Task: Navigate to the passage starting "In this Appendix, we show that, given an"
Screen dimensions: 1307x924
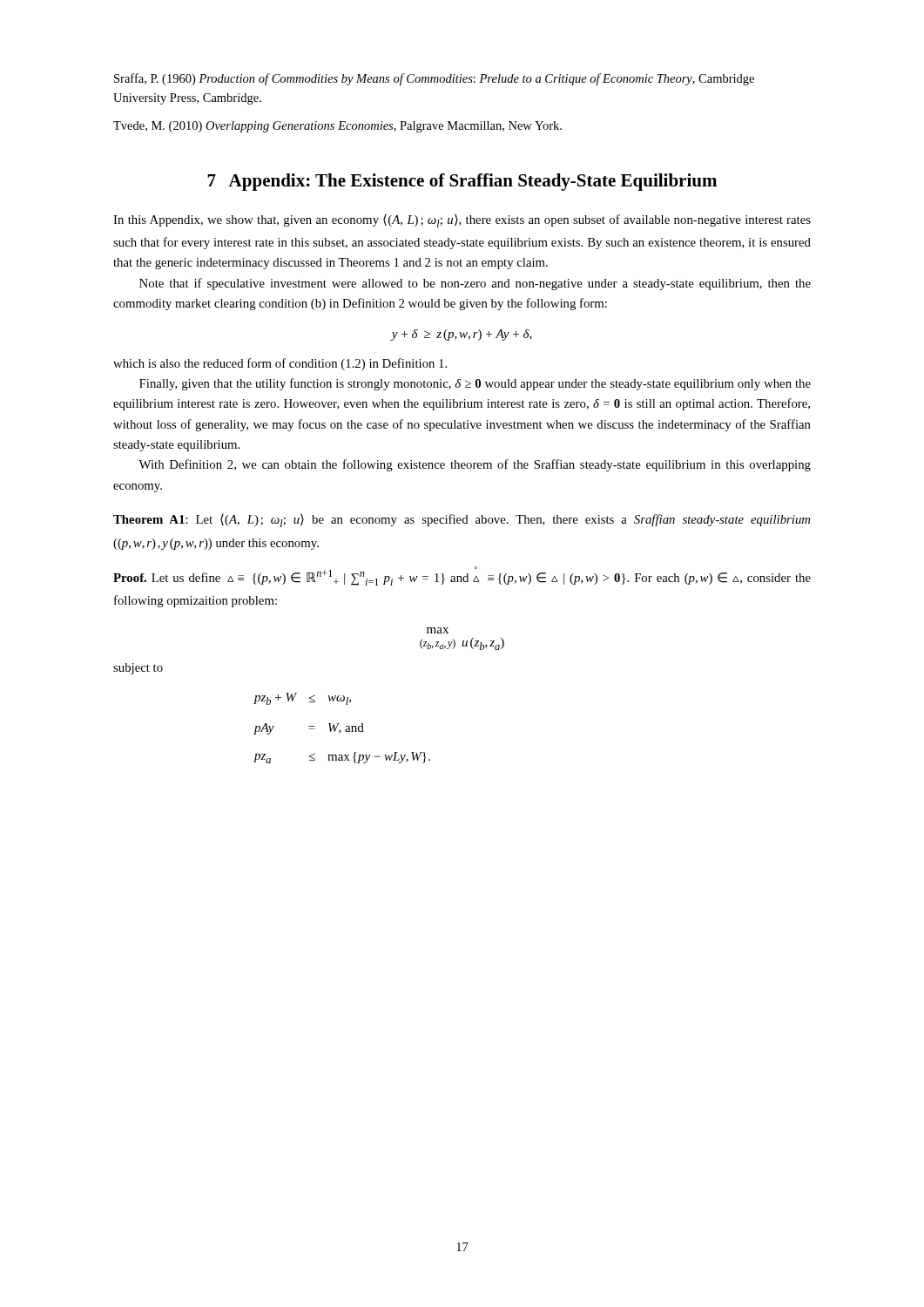Action: point(462,262)
